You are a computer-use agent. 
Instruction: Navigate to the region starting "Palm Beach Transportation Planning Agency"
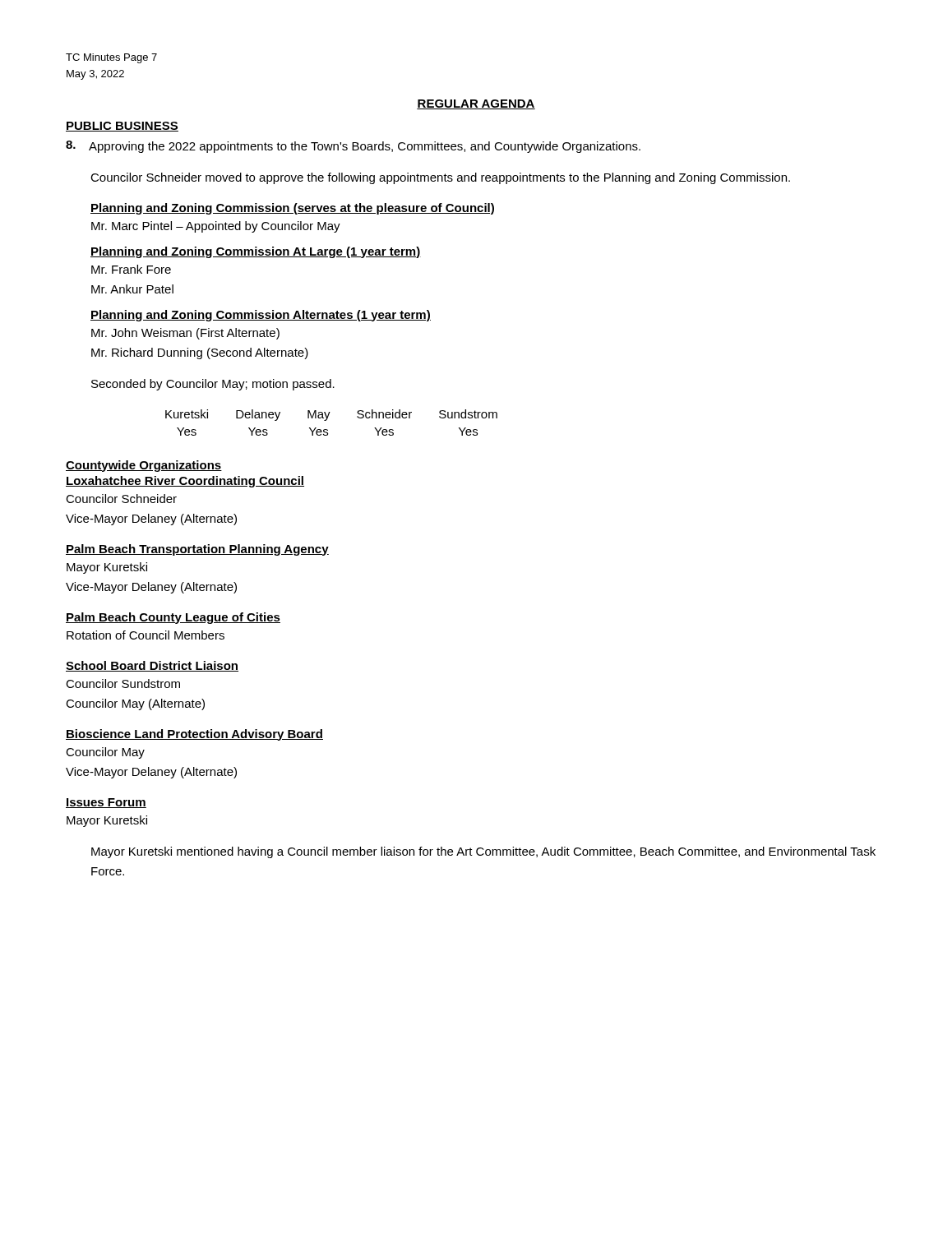point(197,548)
